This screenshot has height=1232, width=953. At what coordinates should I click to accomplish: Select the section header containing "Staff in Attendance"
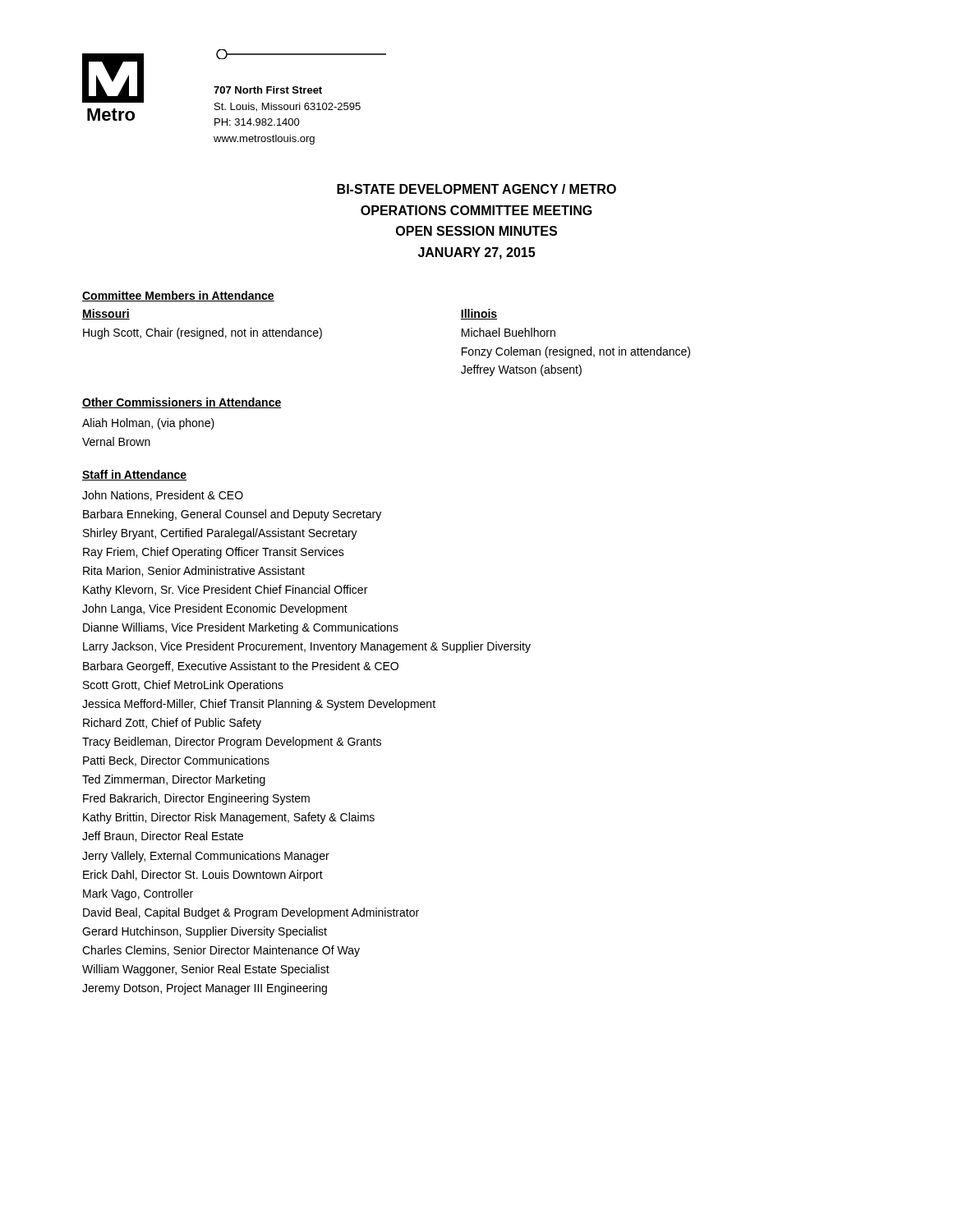point(134,475)
